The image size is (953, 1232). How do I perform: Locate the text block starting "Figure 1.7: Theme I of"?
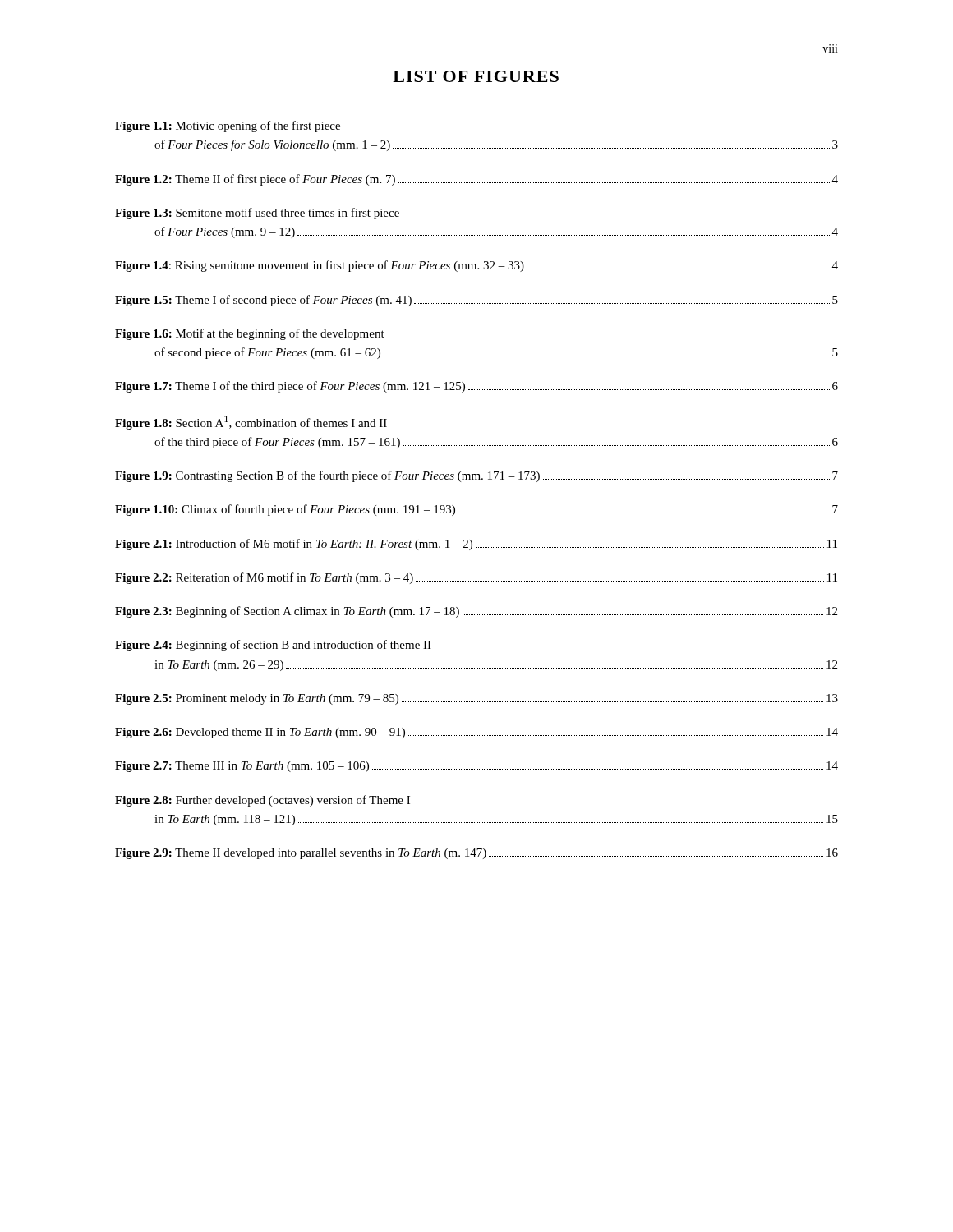476,387
